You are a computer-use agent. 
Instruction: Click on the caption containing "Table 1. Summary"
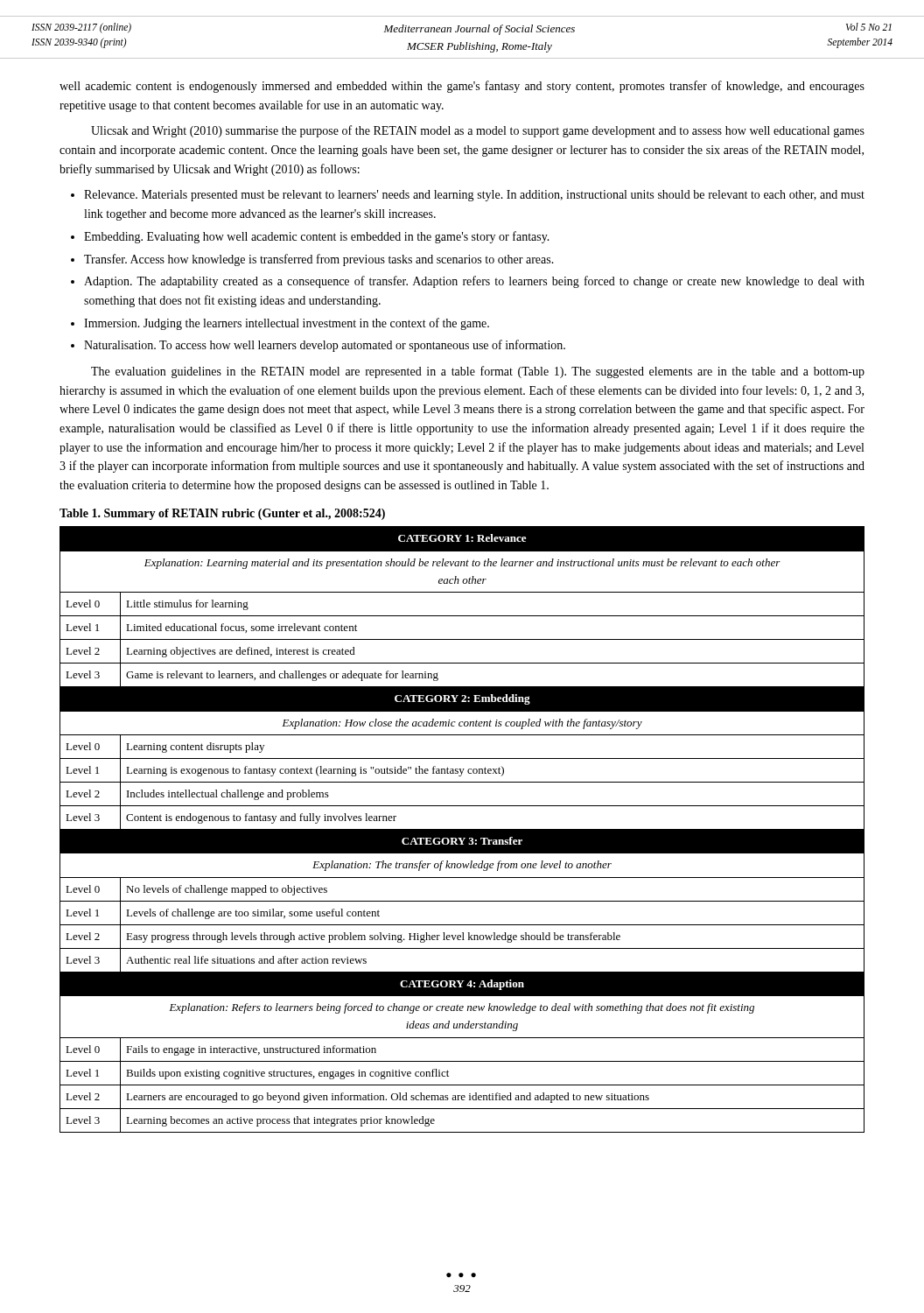(x=222, y=513)
